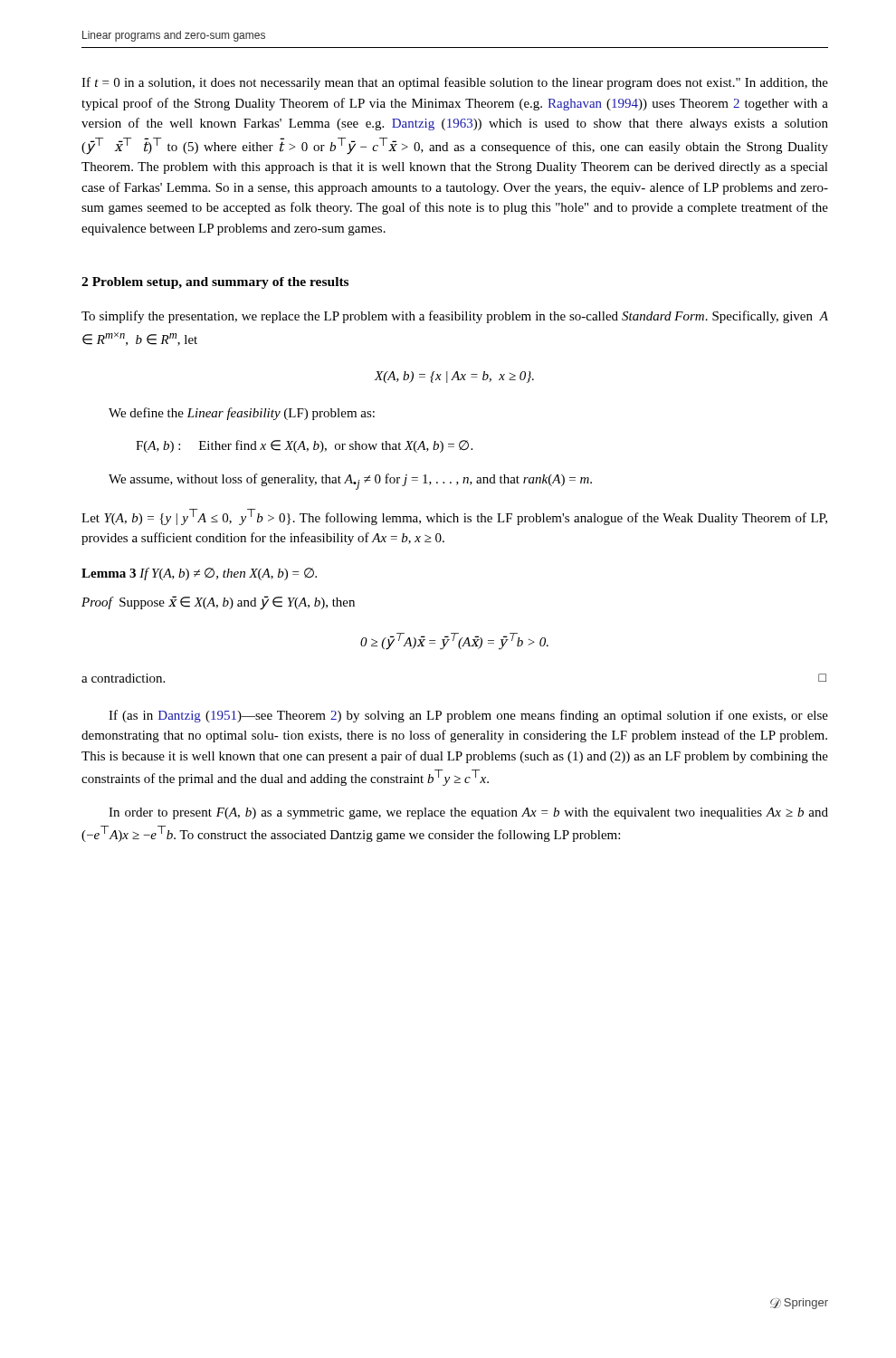Navigate to the region starting "To simplify the presentation, we"
This screenshot has height=1358, width=896.
click(x=455, y=328)
